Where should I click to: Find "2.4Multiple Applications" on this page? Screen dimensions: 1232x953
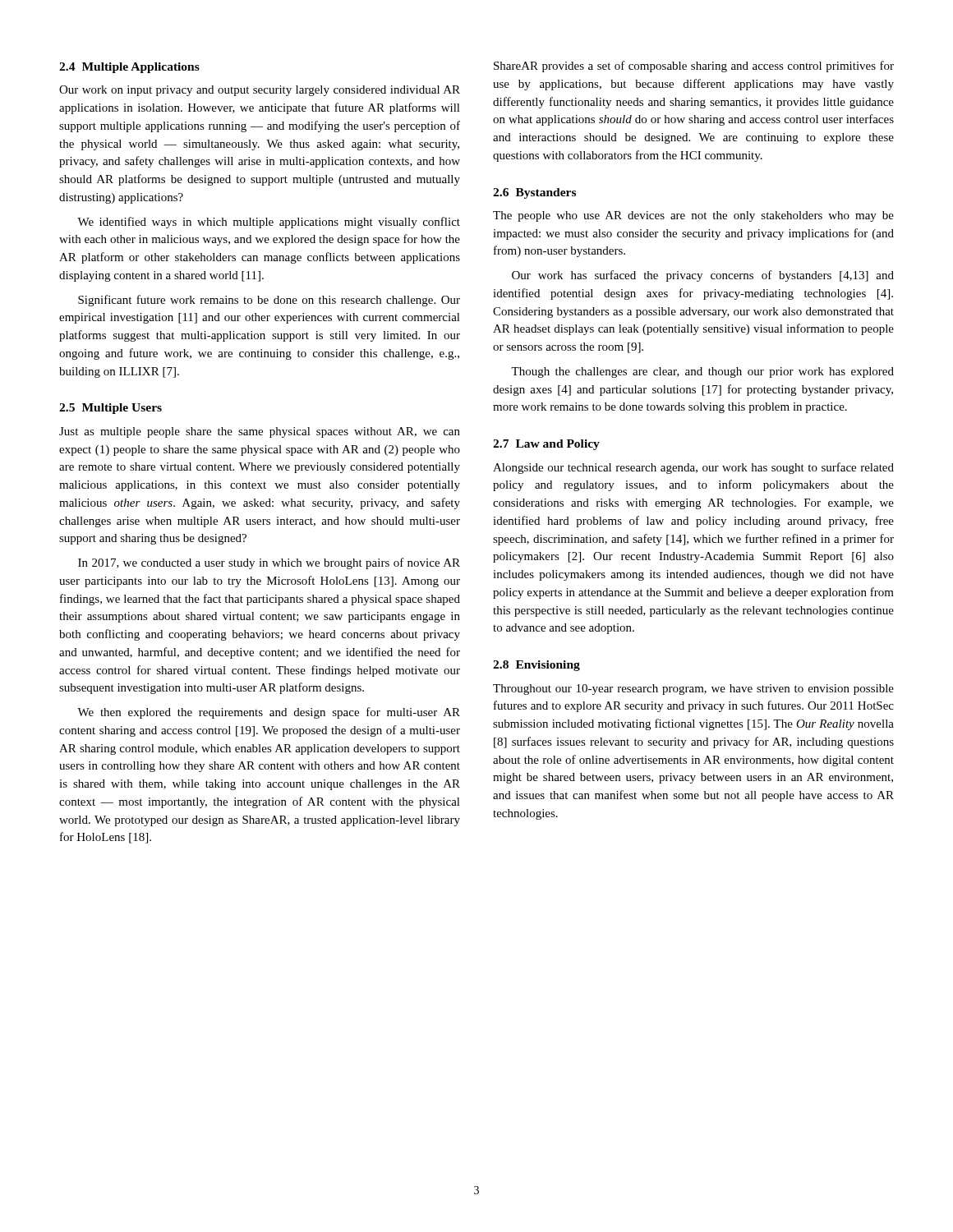click(129, 66)
